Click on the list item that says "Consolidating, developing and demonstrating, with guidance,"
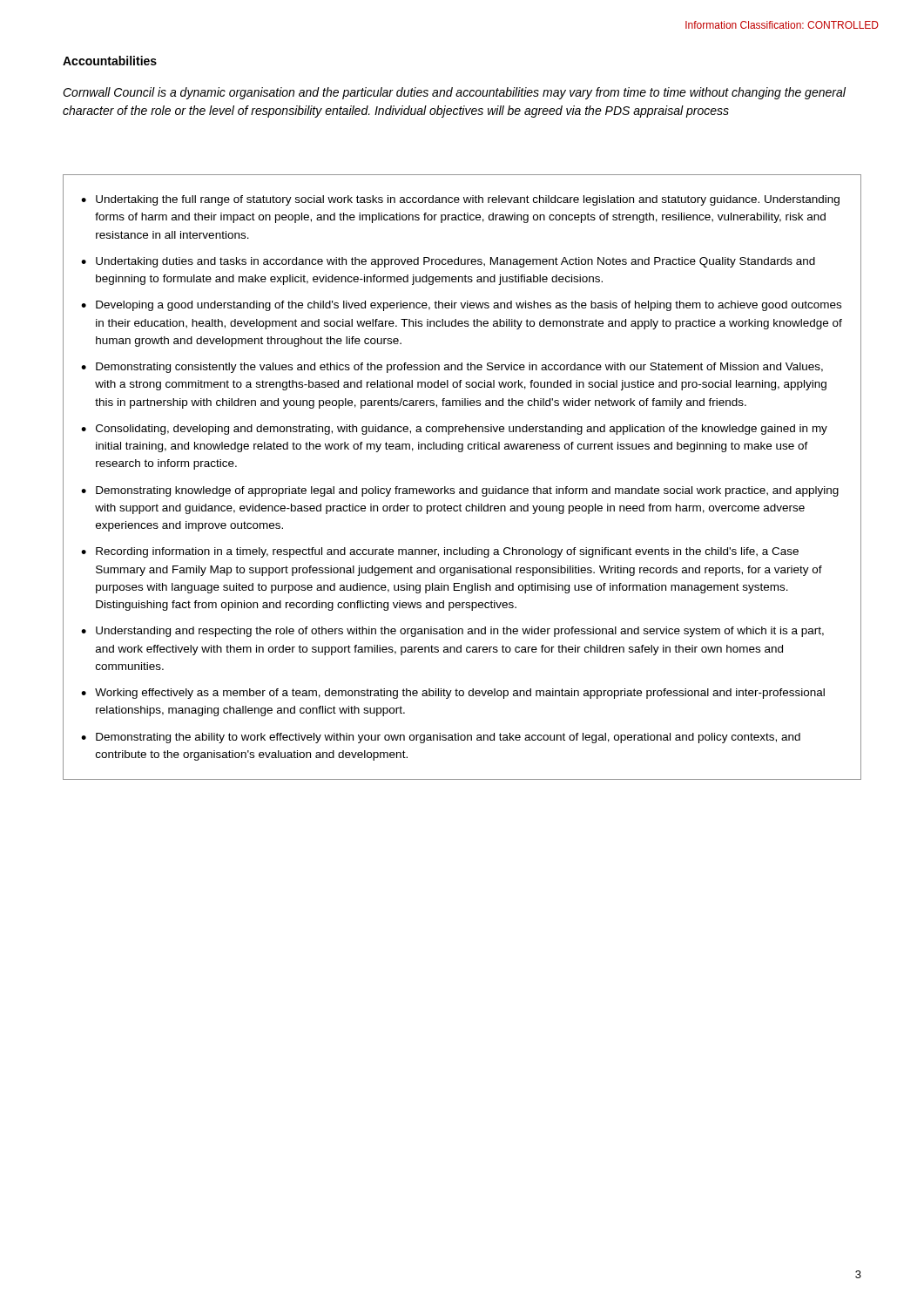This screenshot has height=1307, width=924. click(x=461, y=446)
